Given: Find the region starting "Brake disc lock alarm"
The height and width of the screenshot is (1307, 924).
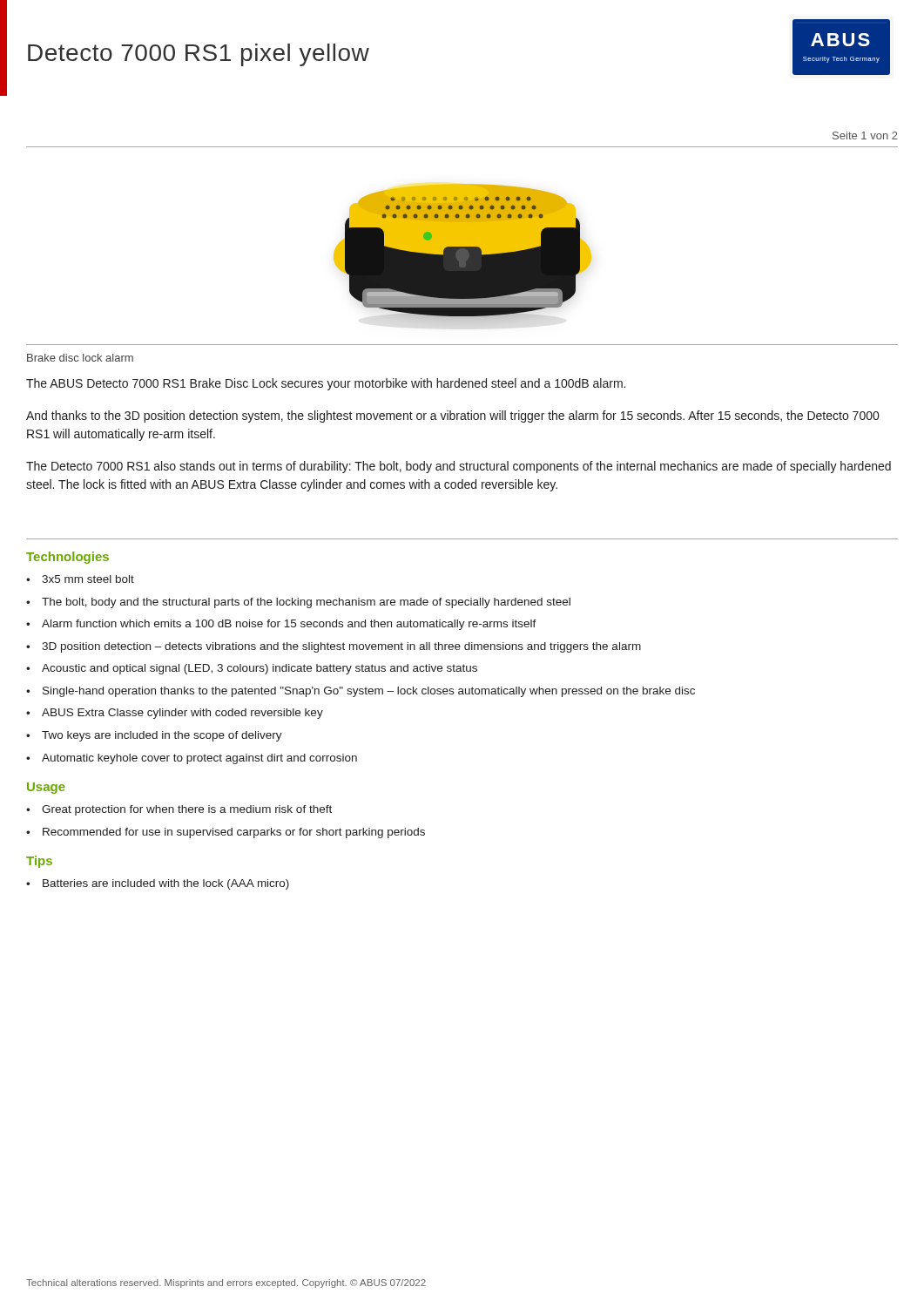Looking at the screenshot, I should pyautogui.click(x=80, y=358).
